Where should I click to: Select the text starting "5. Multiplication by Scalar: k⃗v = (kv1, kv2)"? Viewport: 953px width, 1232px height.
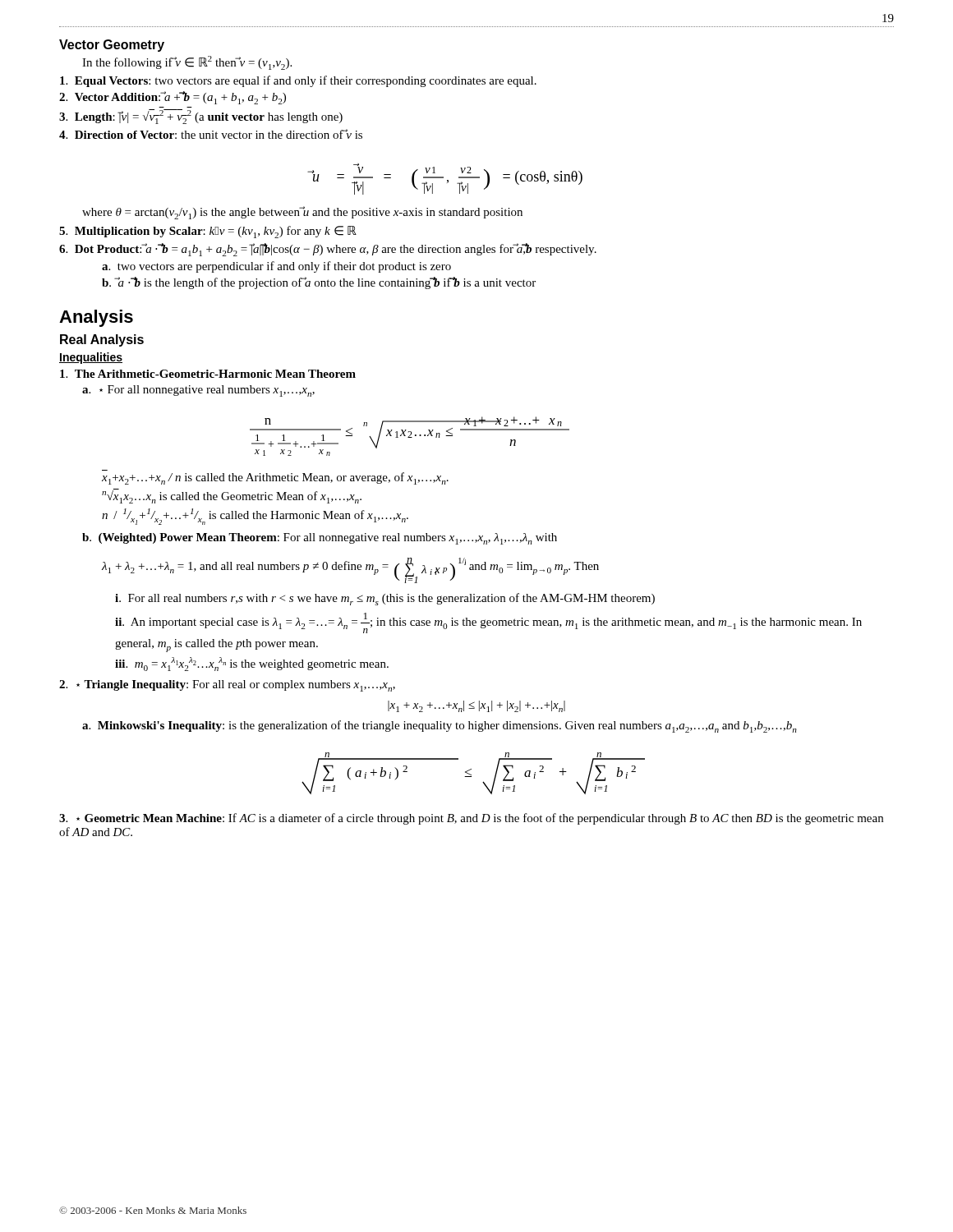pyautogui.click(x=208, y=232)
